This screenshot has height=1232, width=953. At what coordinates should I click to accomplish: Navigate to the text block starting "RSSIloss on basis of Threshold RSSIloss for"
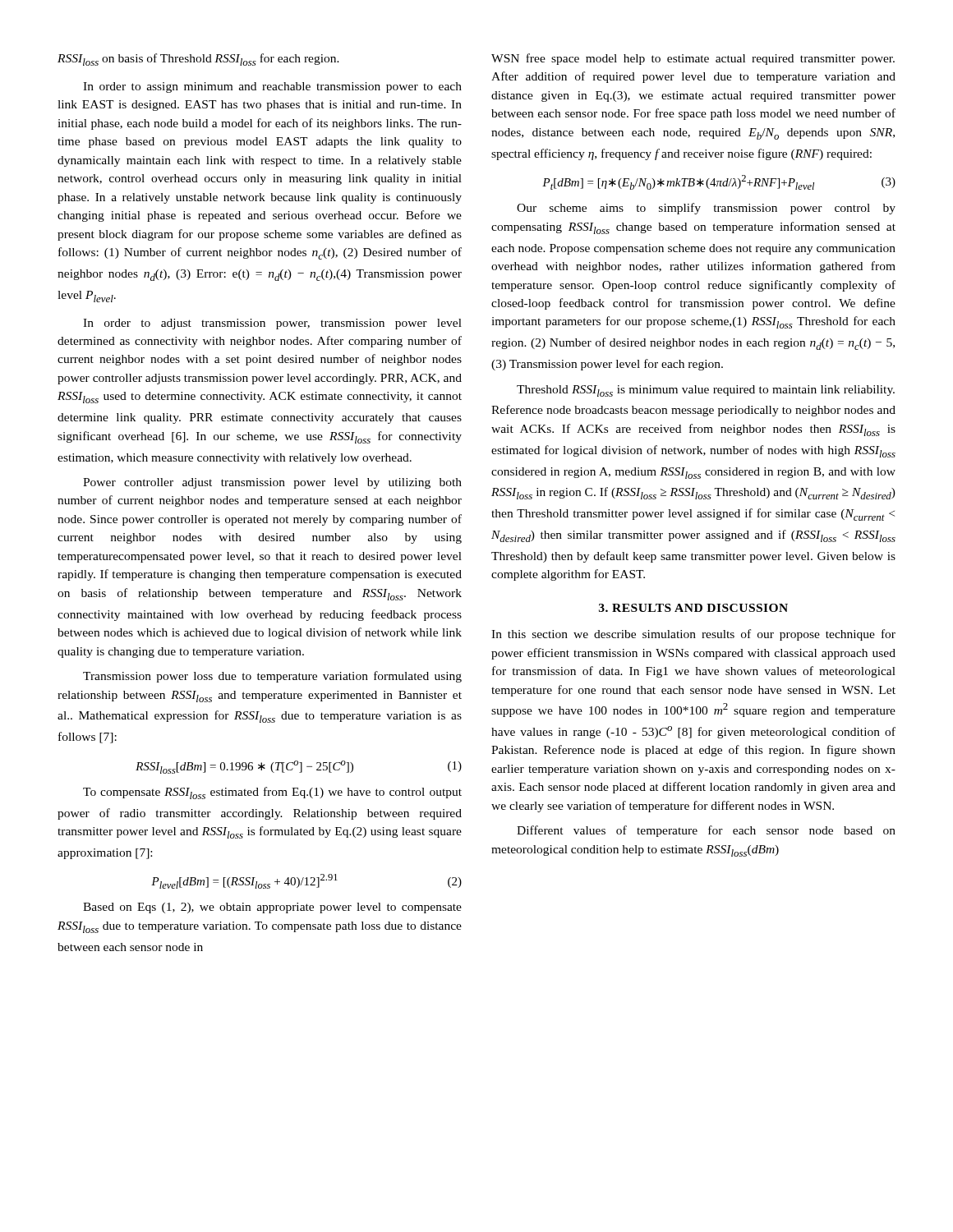coord(260,398)
